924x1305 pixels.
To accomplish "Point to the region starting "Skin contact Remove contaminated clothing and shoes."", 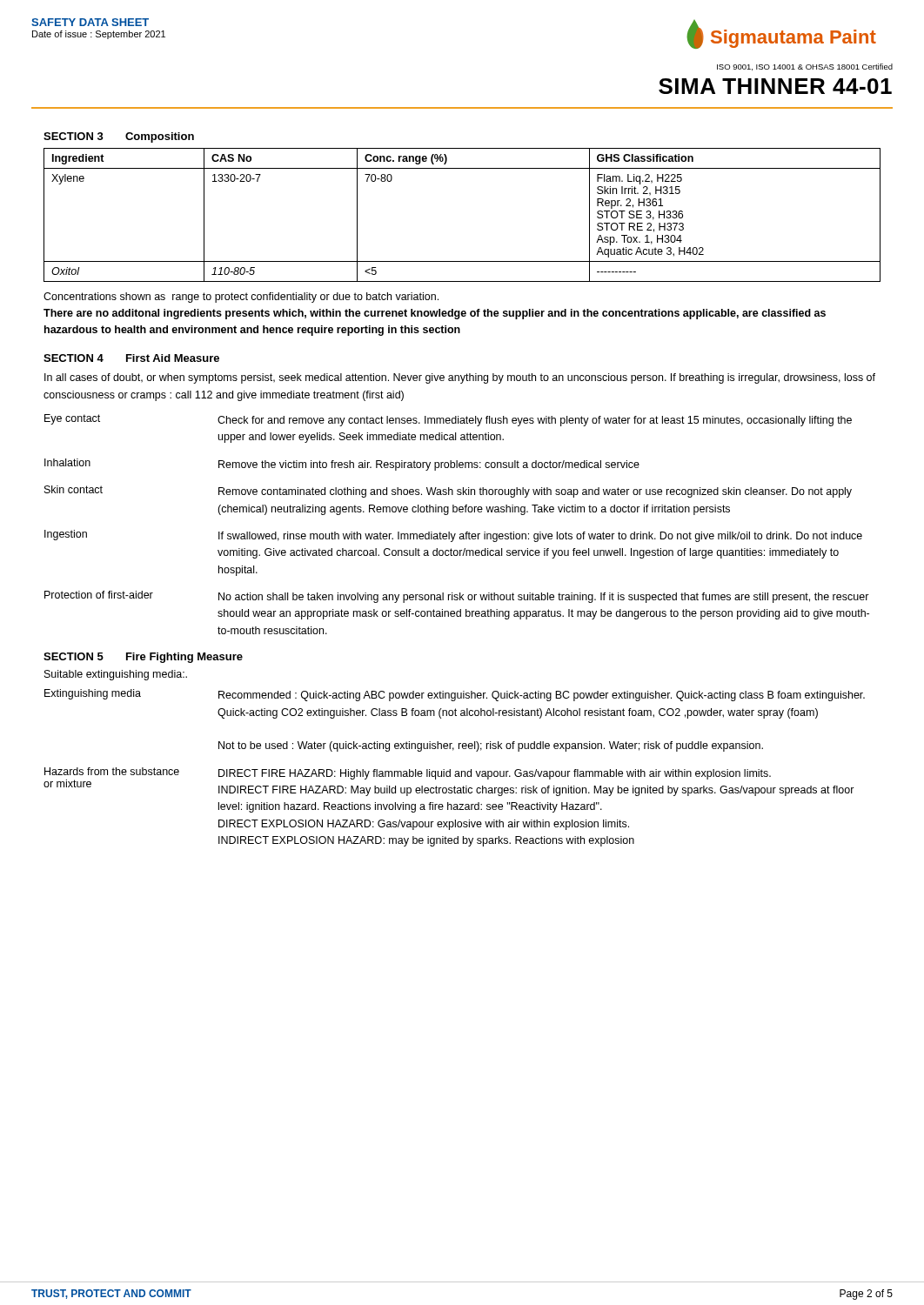I will pyautogui.click(x=462, y=501).
